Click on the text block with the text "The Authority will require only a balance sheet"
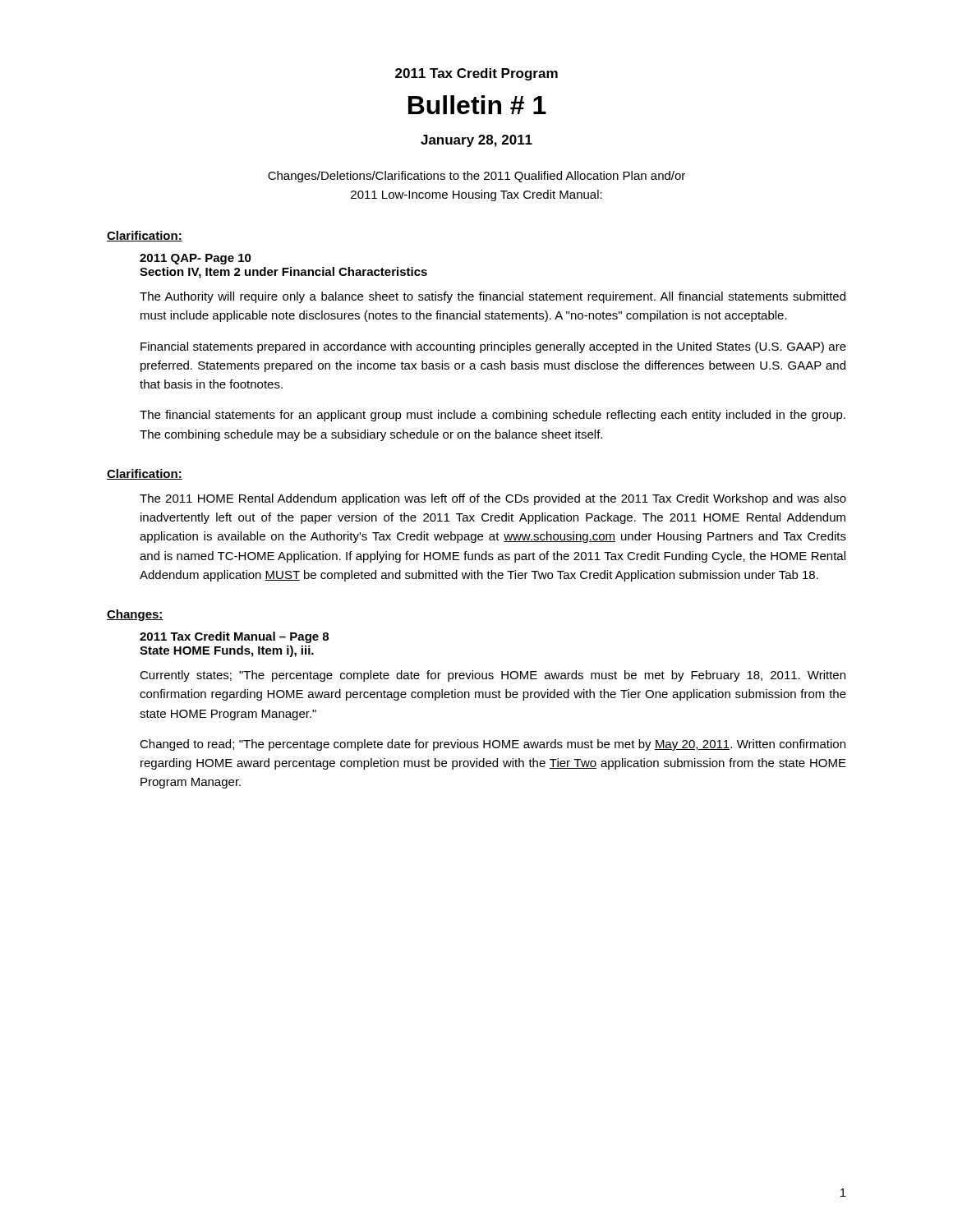The height and width of the screenshot is (1232, 953). point(493,306)
